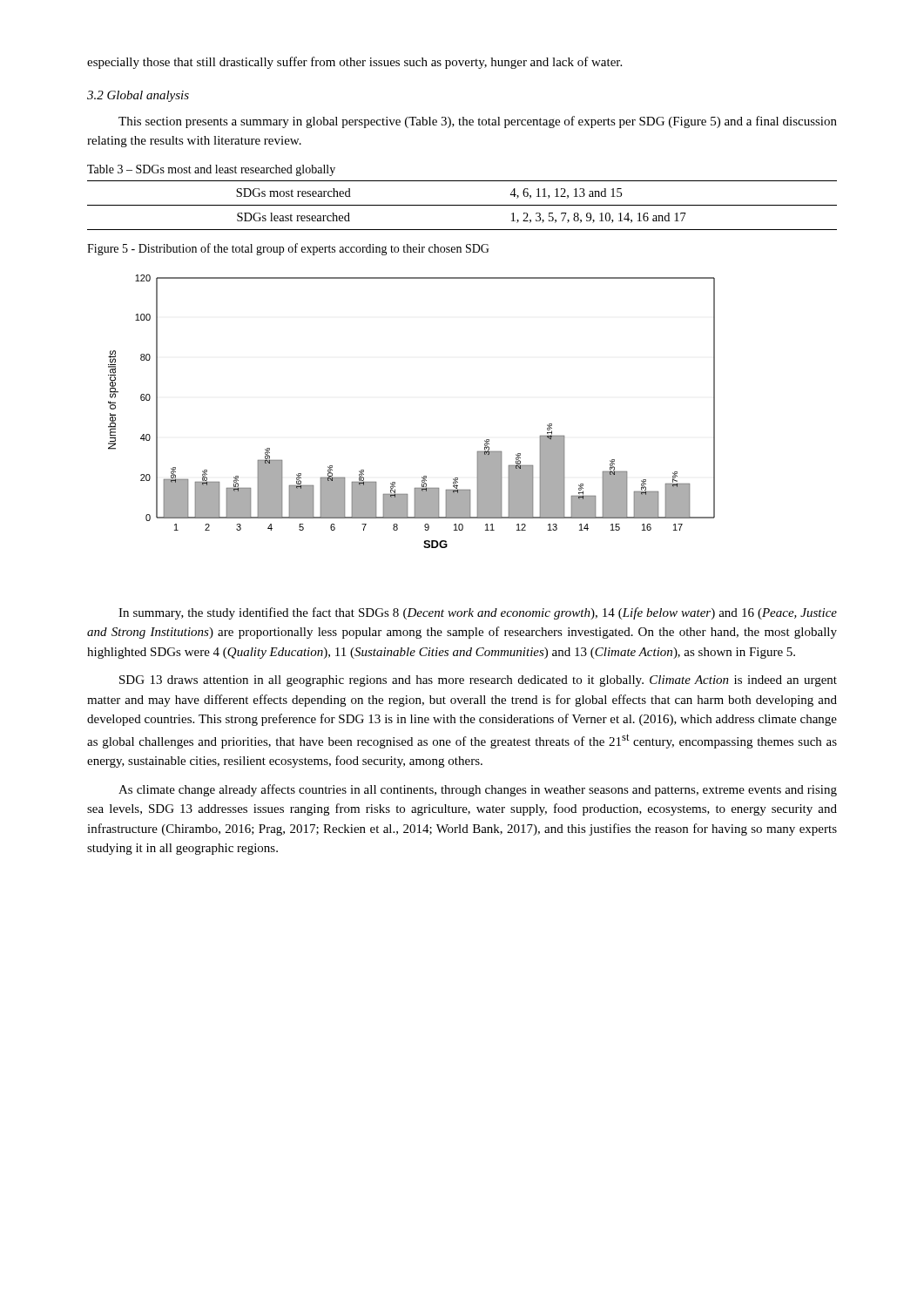Locate the text block starting "Figure 5 - Distribution of the total group"
This screenshot has height=1307, width=924.
tap(288, 248)
